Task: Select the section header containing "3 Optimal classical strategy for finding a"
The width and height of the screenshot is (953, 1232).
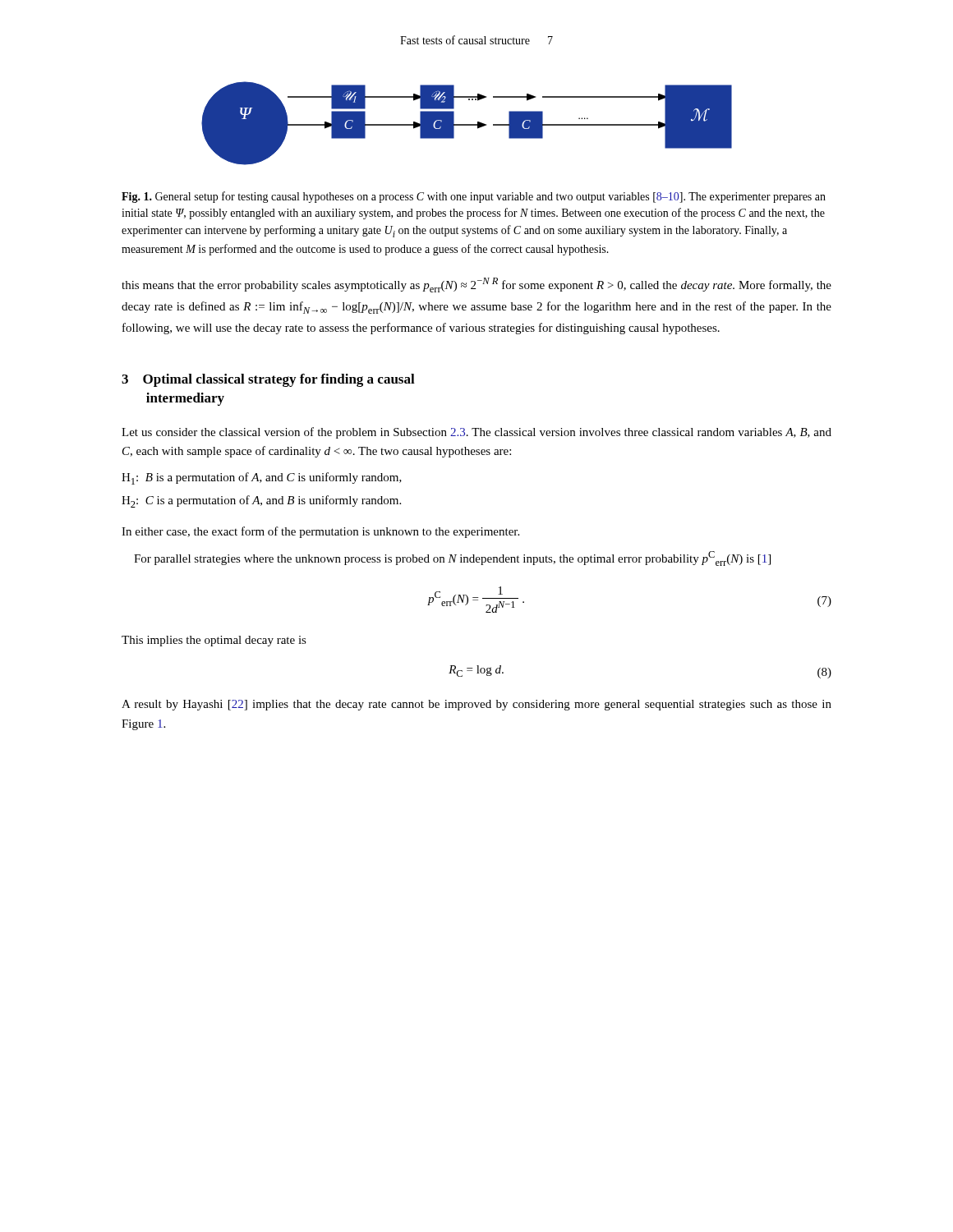Action: 268,389
